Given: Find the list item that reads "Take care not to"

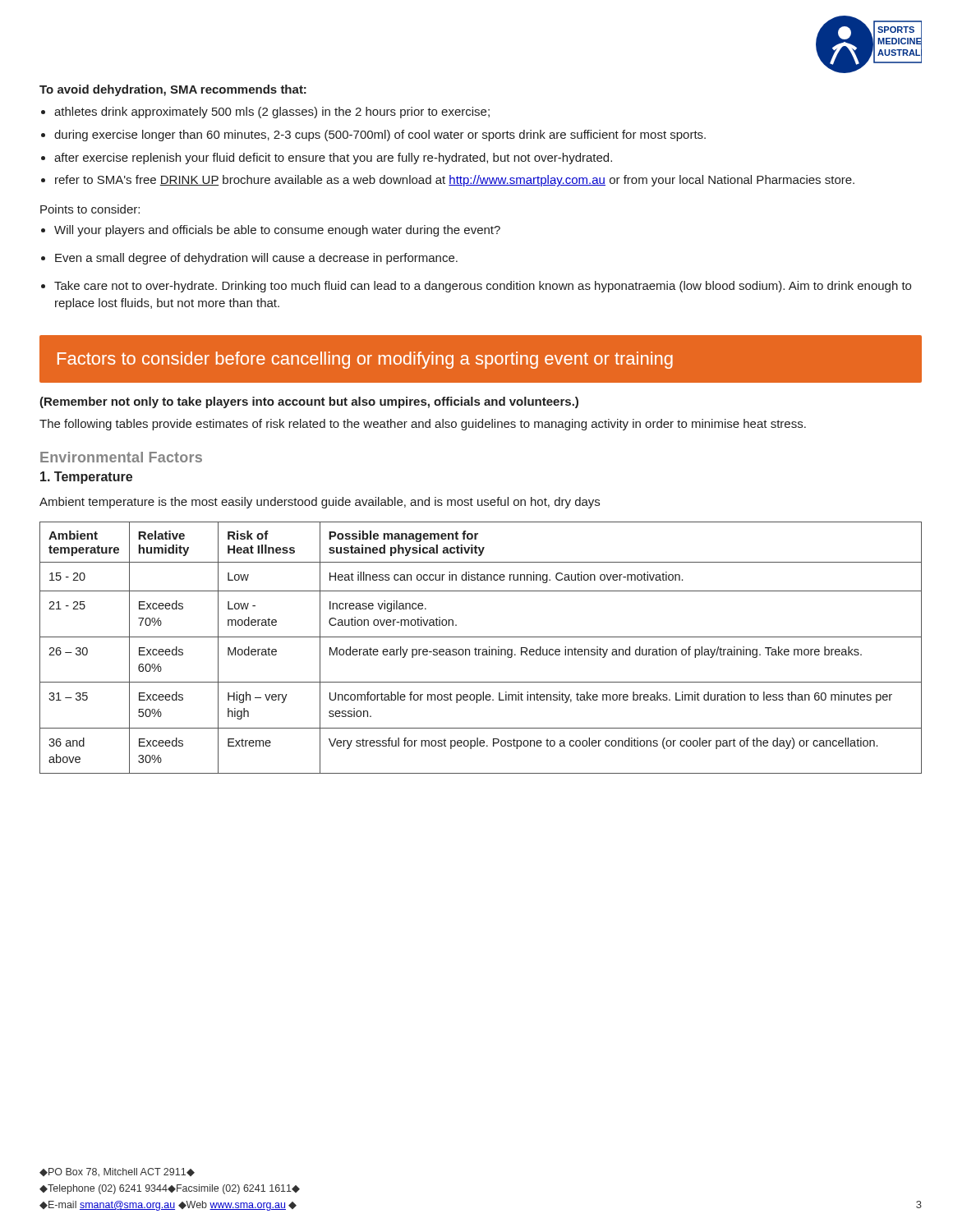Looking at the screenshot, I should [x=483, y=294].
